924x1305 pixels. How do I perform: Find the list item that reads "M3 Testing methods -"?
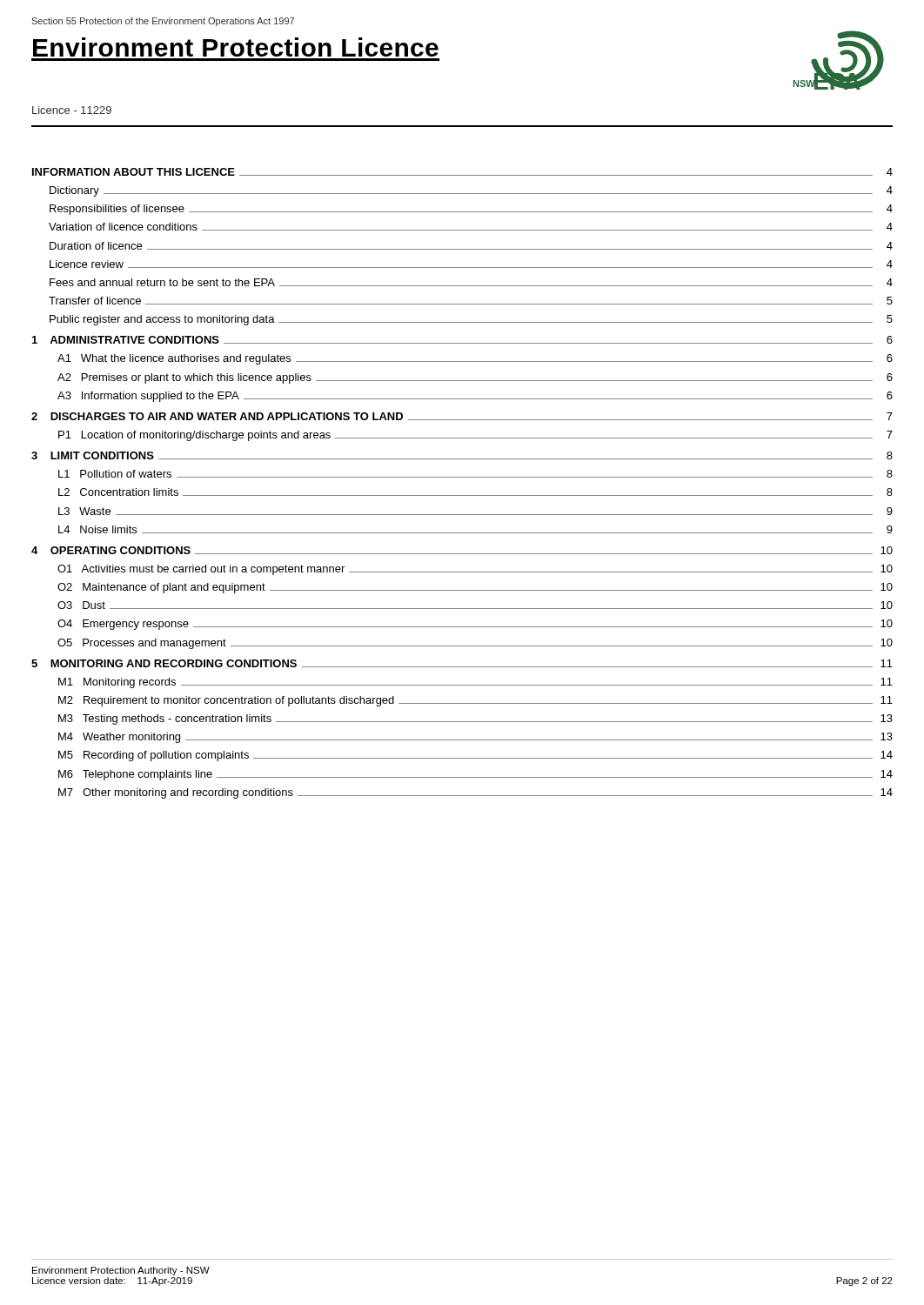475,719
